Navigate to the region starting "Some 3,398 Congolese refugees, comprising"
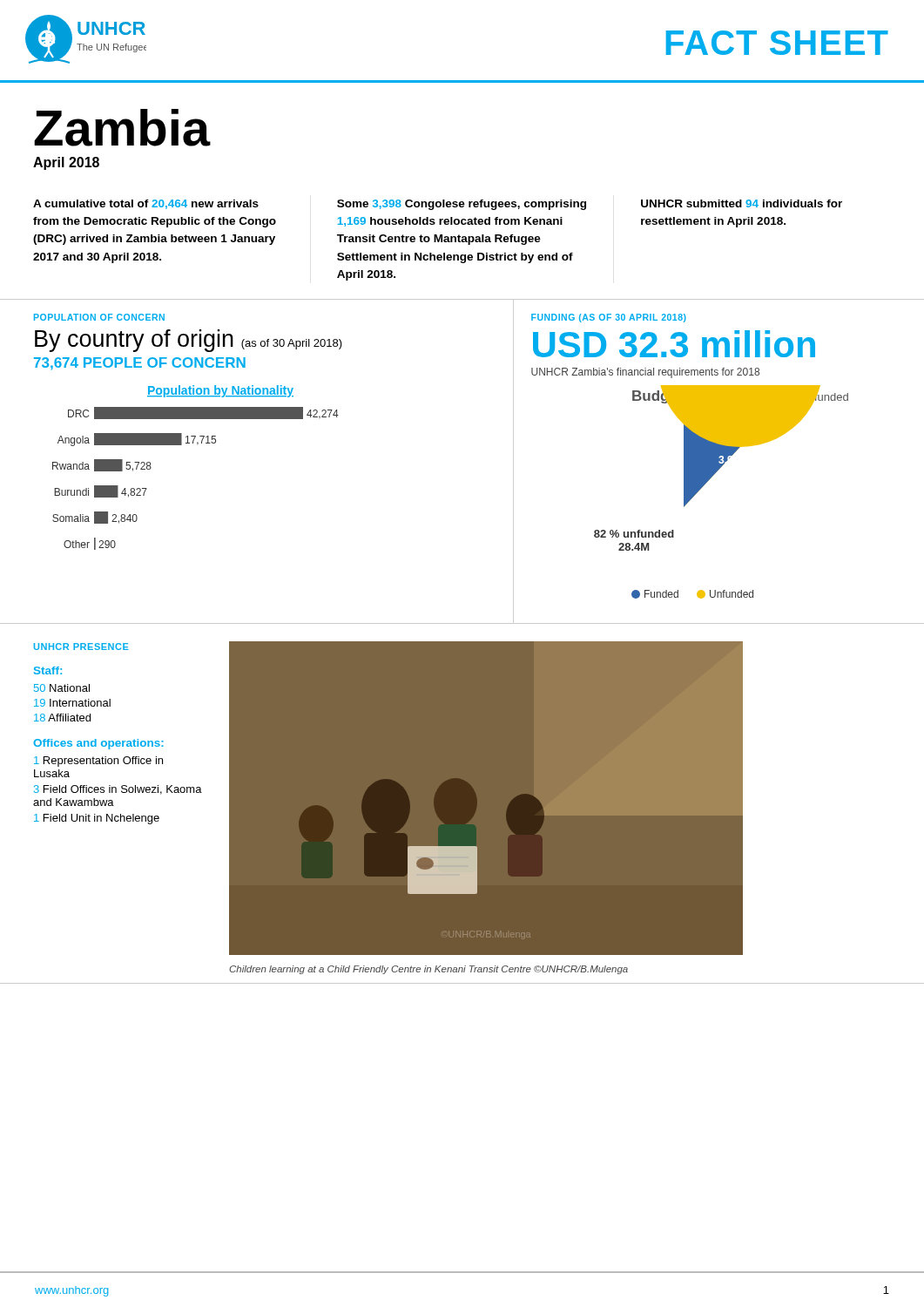924x1307 pixels. 462,239
